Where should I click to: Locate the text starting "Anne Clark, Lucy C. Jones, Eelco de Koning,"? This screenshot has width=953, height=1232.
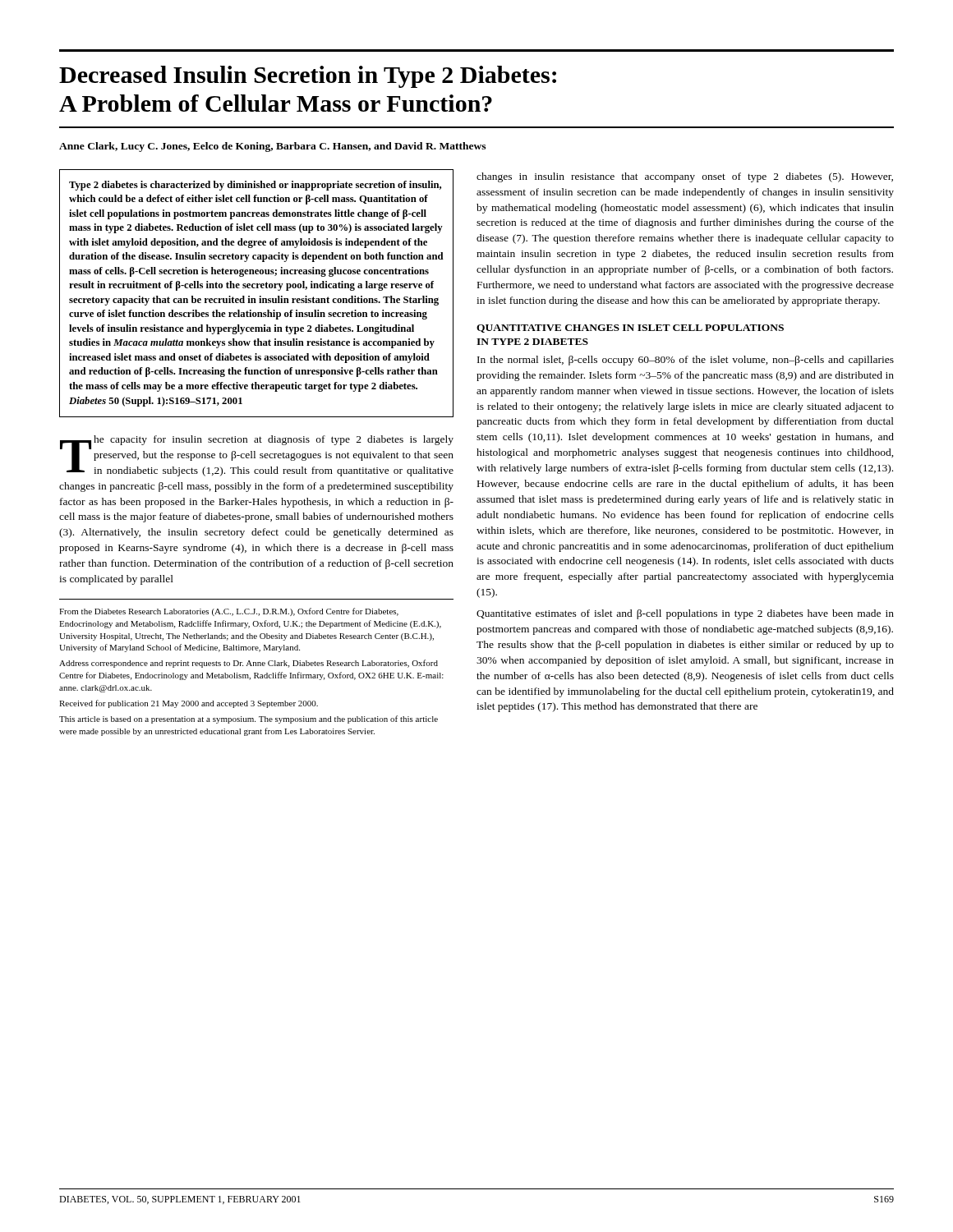[x=273, y=146]
